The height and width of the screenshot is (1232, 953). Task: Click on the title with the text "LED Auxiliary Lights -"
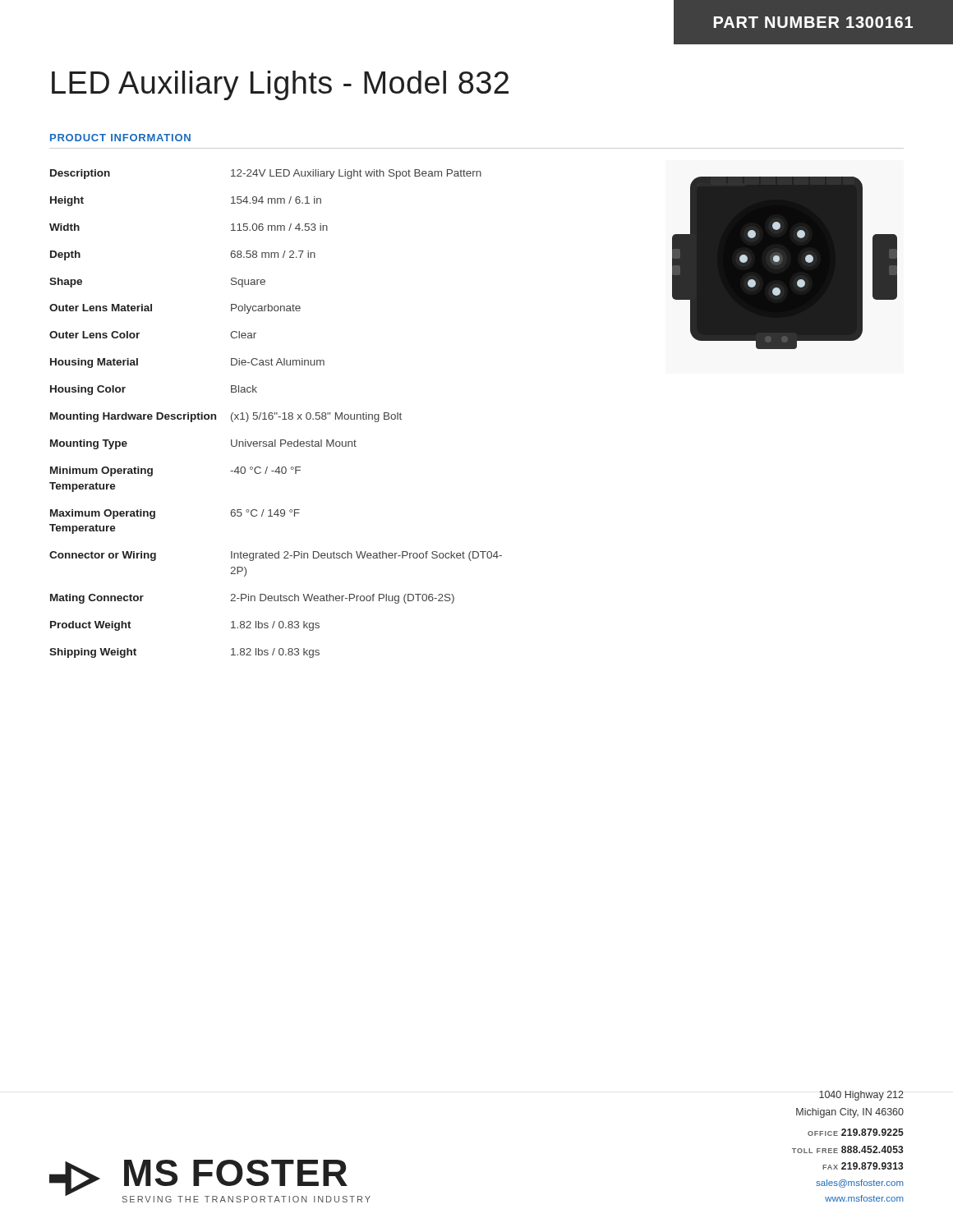click(x=280, y=83)
